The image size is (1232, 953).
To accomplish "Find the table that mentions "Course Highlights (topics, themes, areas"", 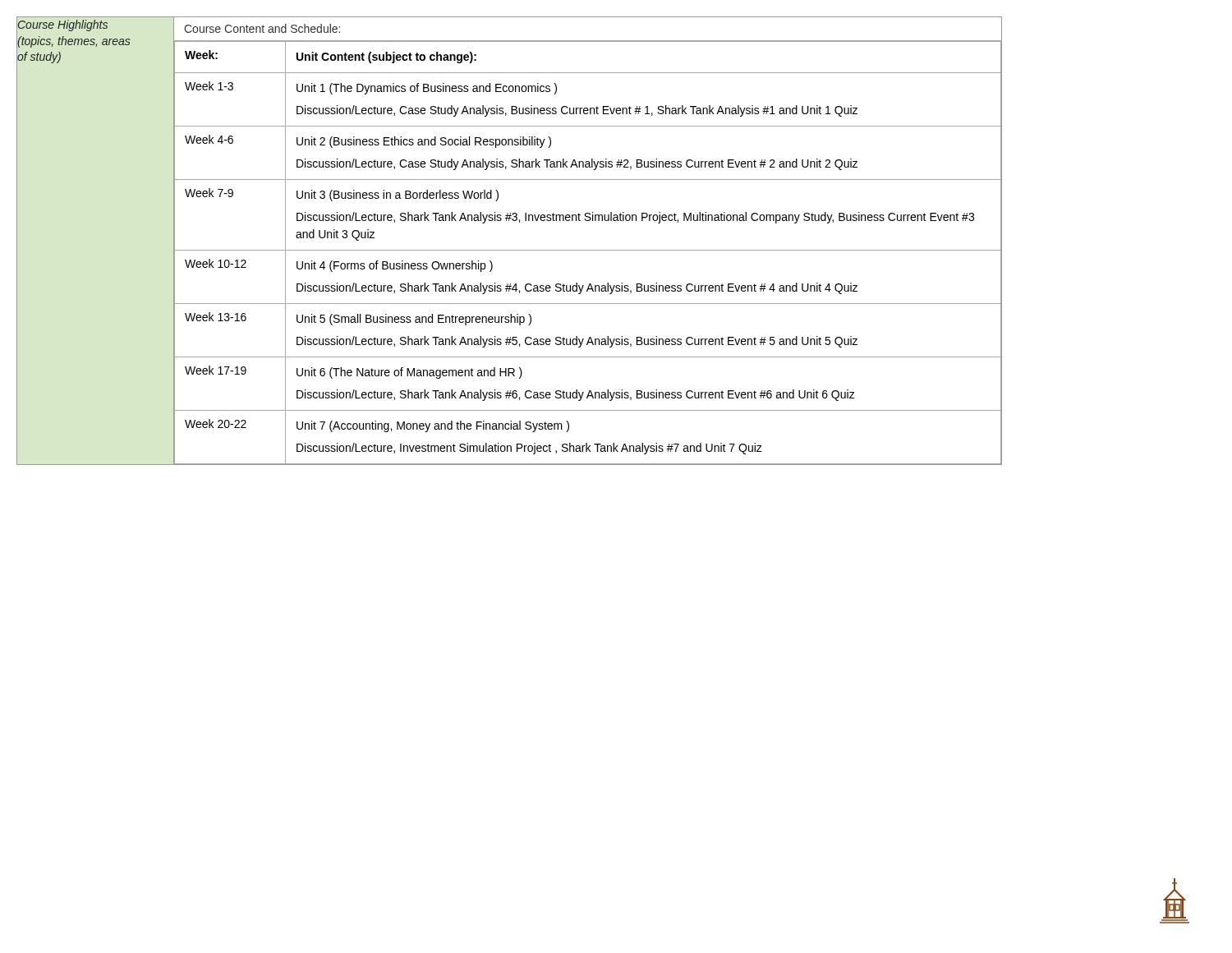I will (509, 241).
